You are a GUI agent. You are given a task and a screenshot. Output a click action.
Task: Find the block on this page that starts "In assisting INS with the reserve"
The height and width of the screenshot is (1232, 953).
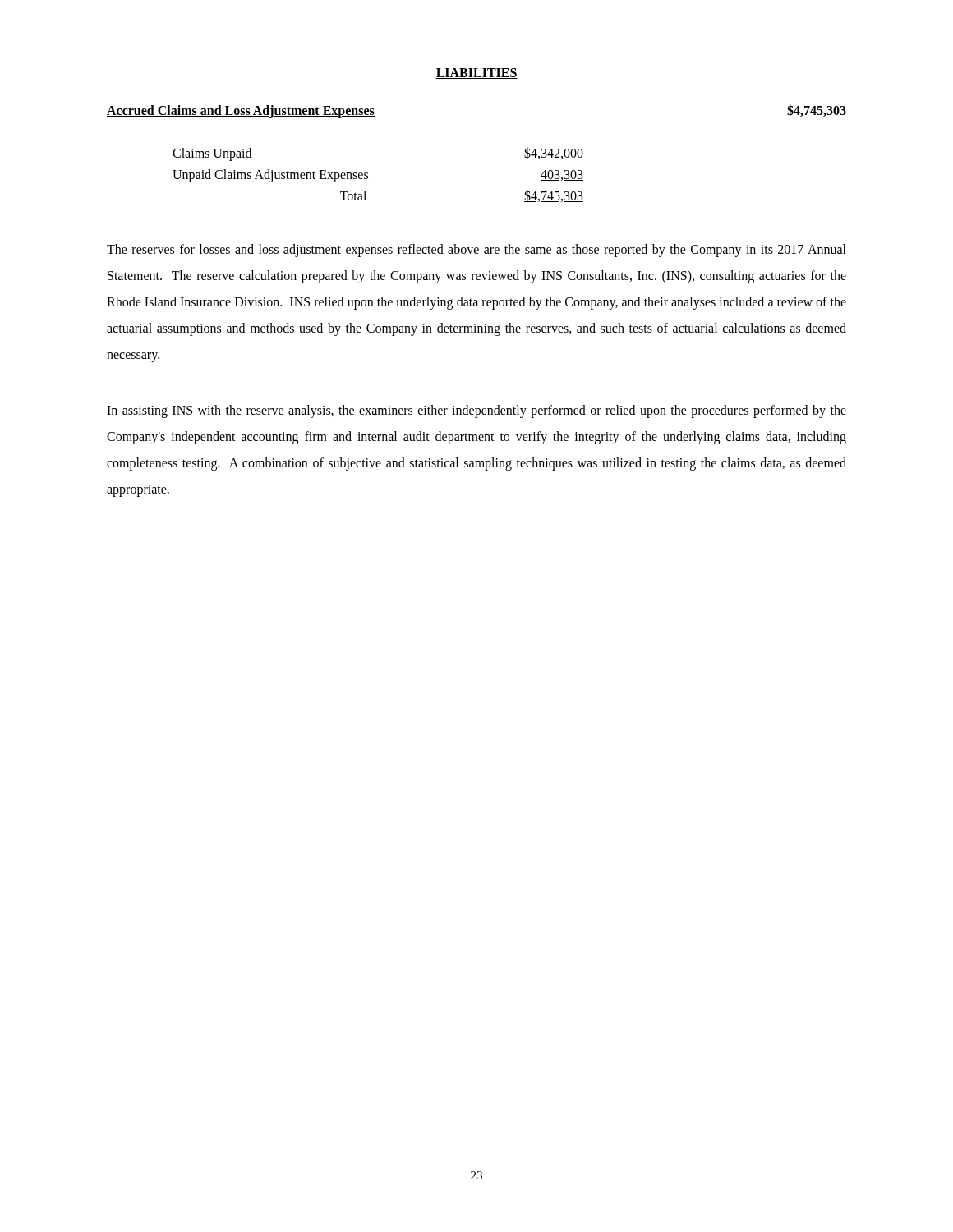tap(476, 450)
